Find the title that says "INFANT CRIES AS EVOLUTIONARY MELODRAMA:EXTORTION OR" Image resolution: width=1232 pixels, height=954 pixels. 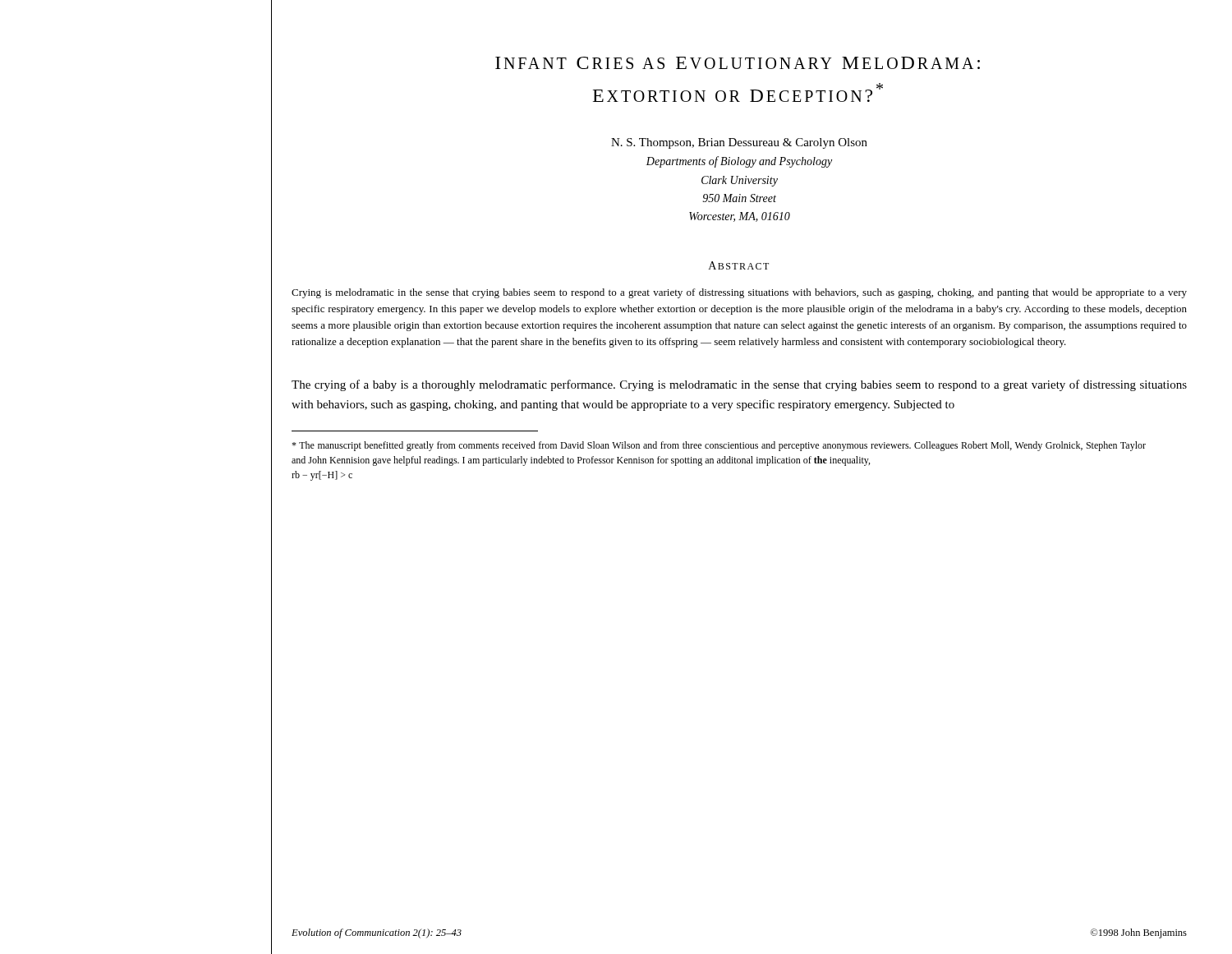(739, 79)
